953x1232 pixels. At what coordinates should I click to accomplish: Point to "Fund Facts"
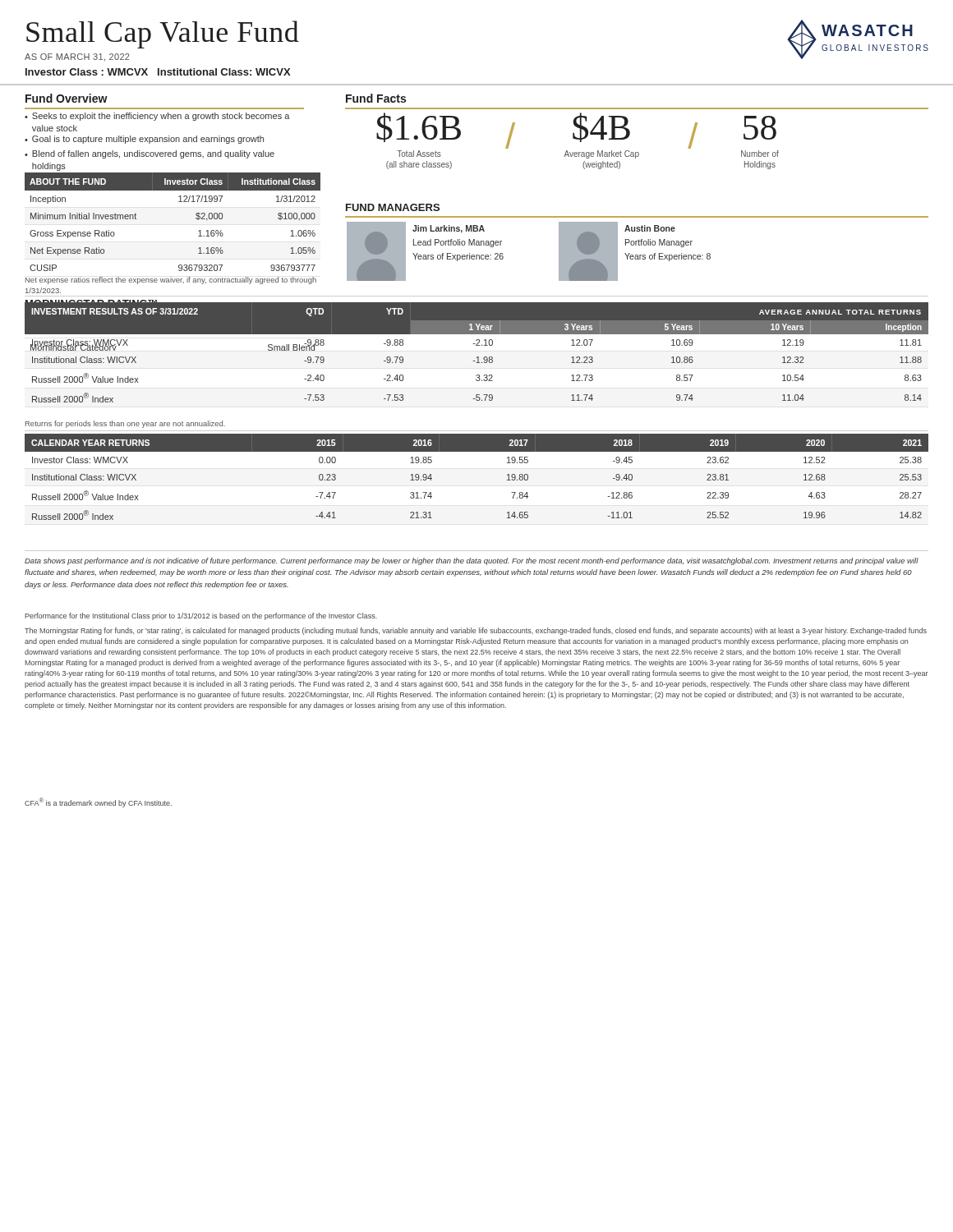376,99
